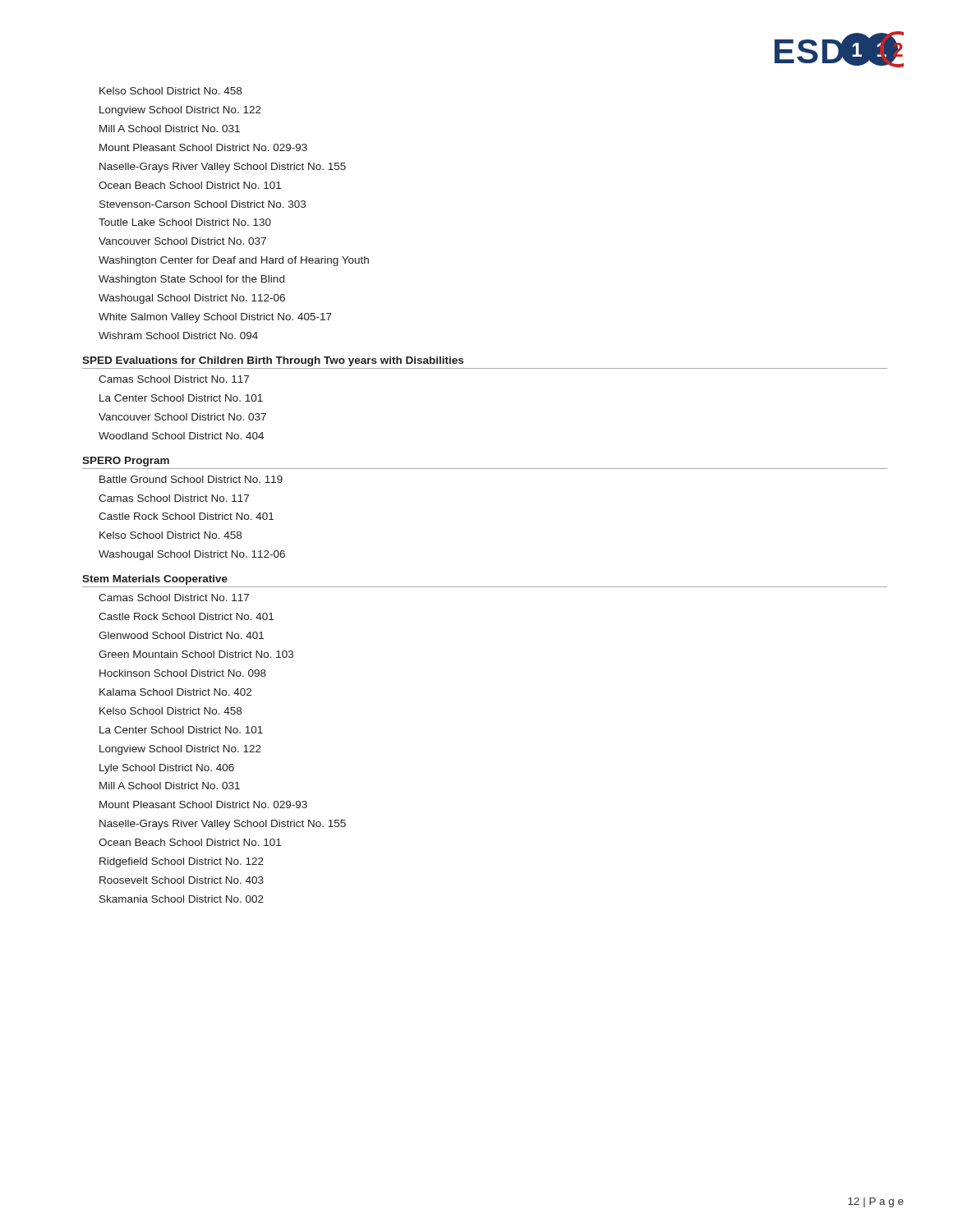Click on the list item with the text "Woodland School District No."
This screenshot has height=1232, width=953.
pos(181,435)
